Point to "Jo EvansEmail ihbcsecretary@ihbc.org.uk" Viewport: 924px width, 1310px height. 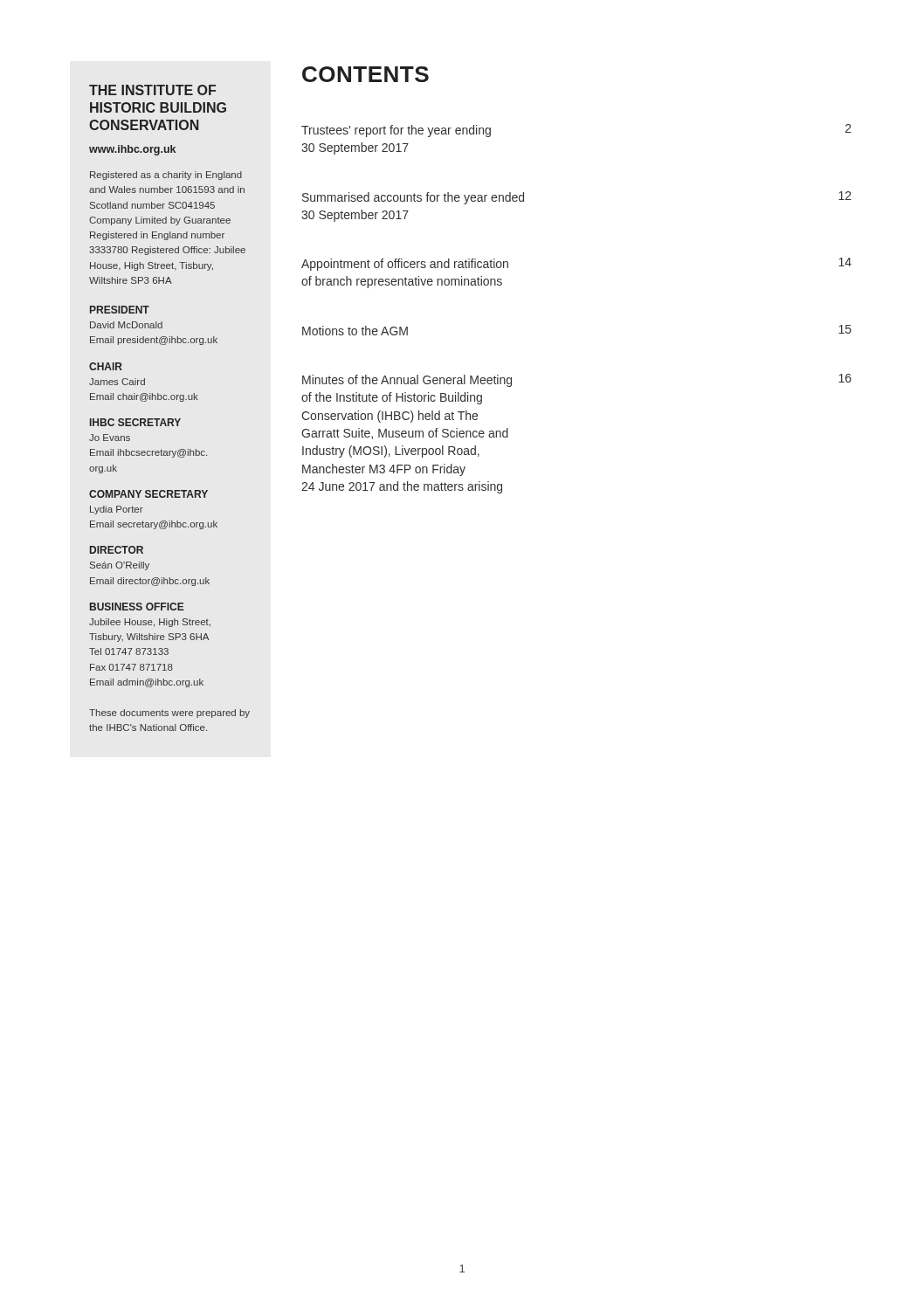(149, 453)
